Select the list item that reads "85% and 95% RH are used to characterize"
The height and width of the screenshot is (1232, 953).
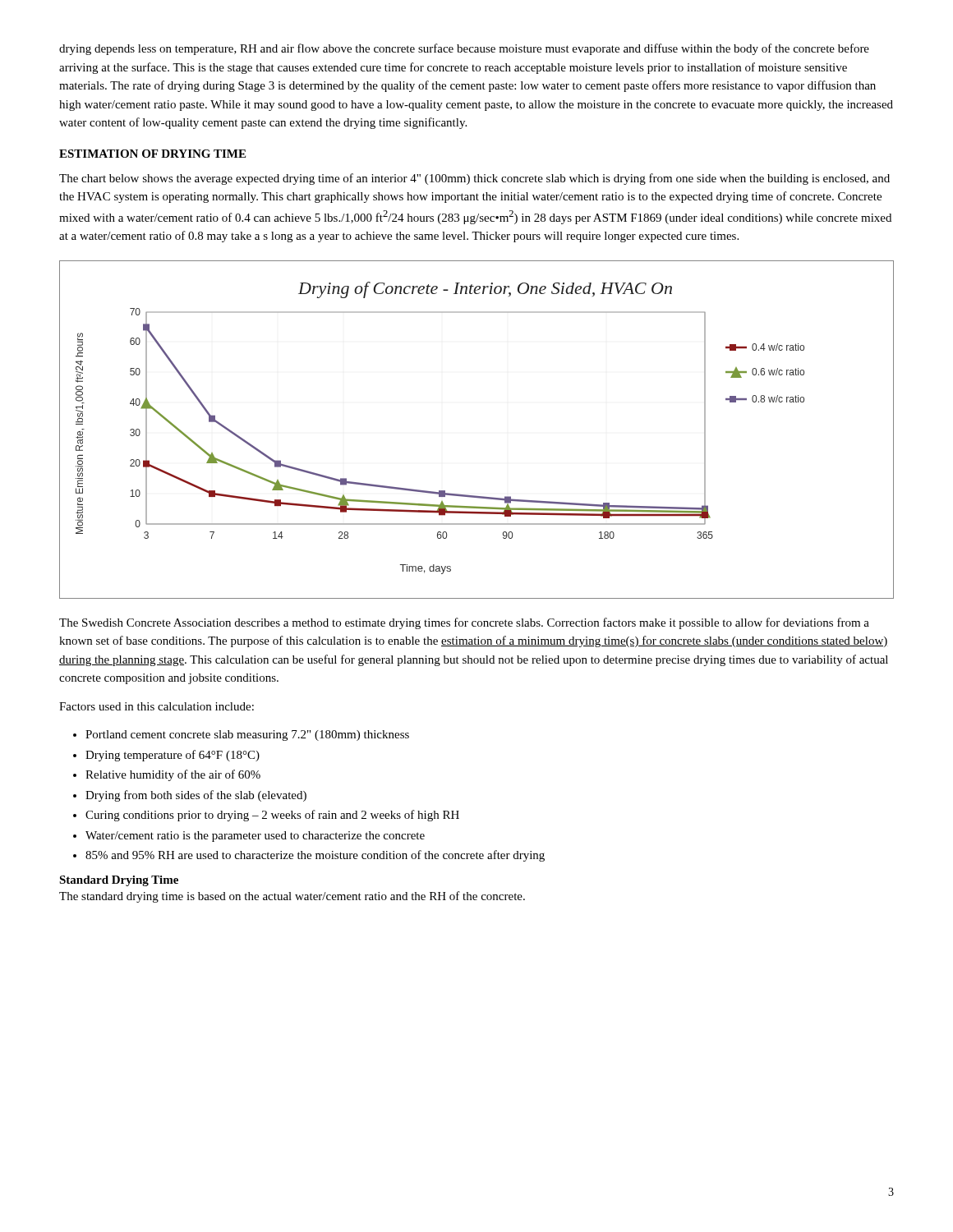pyautogui.click(x=476, y=855)
